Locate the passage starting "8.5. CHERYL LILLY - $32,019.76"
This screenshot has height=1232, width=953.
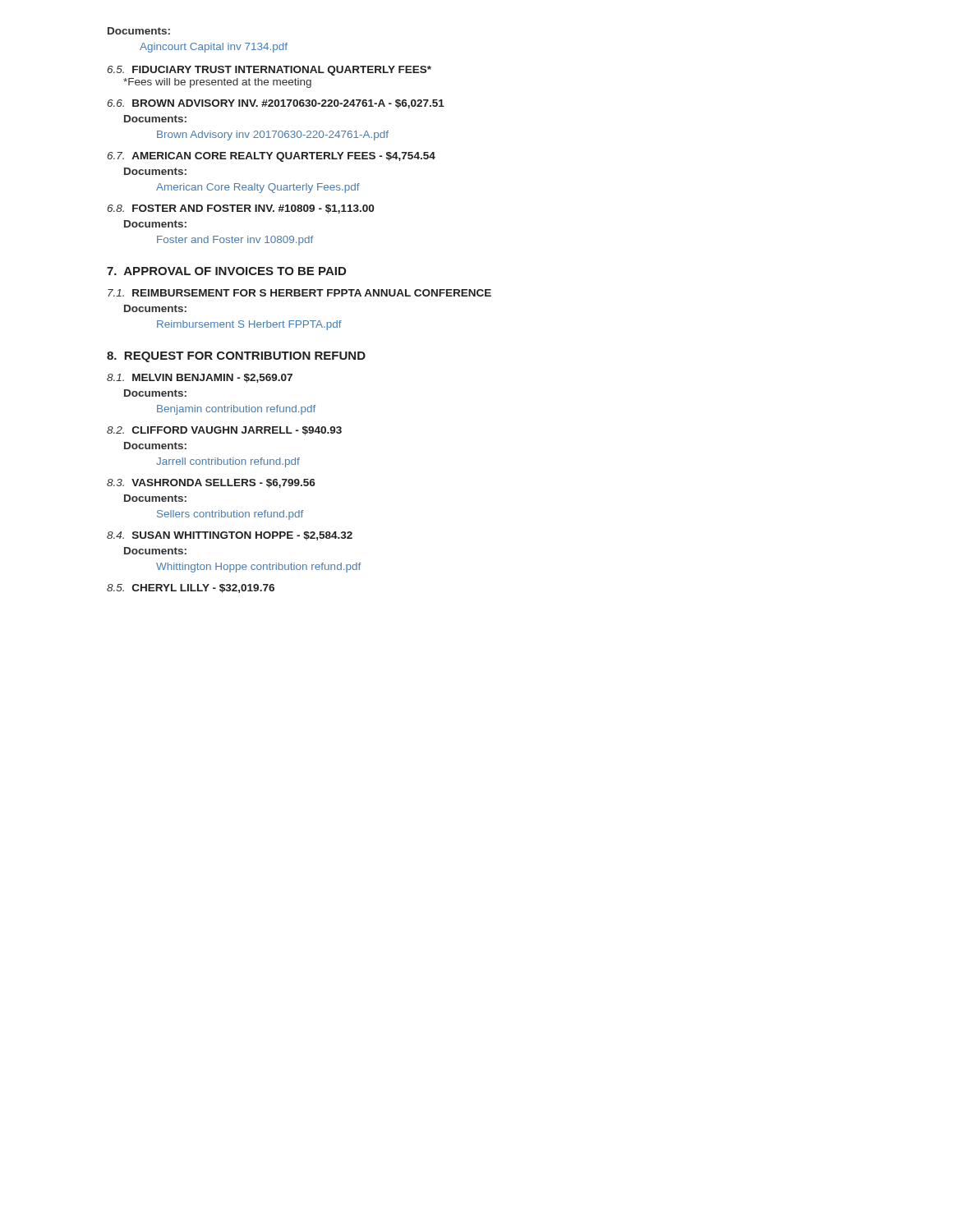[191, 588]
